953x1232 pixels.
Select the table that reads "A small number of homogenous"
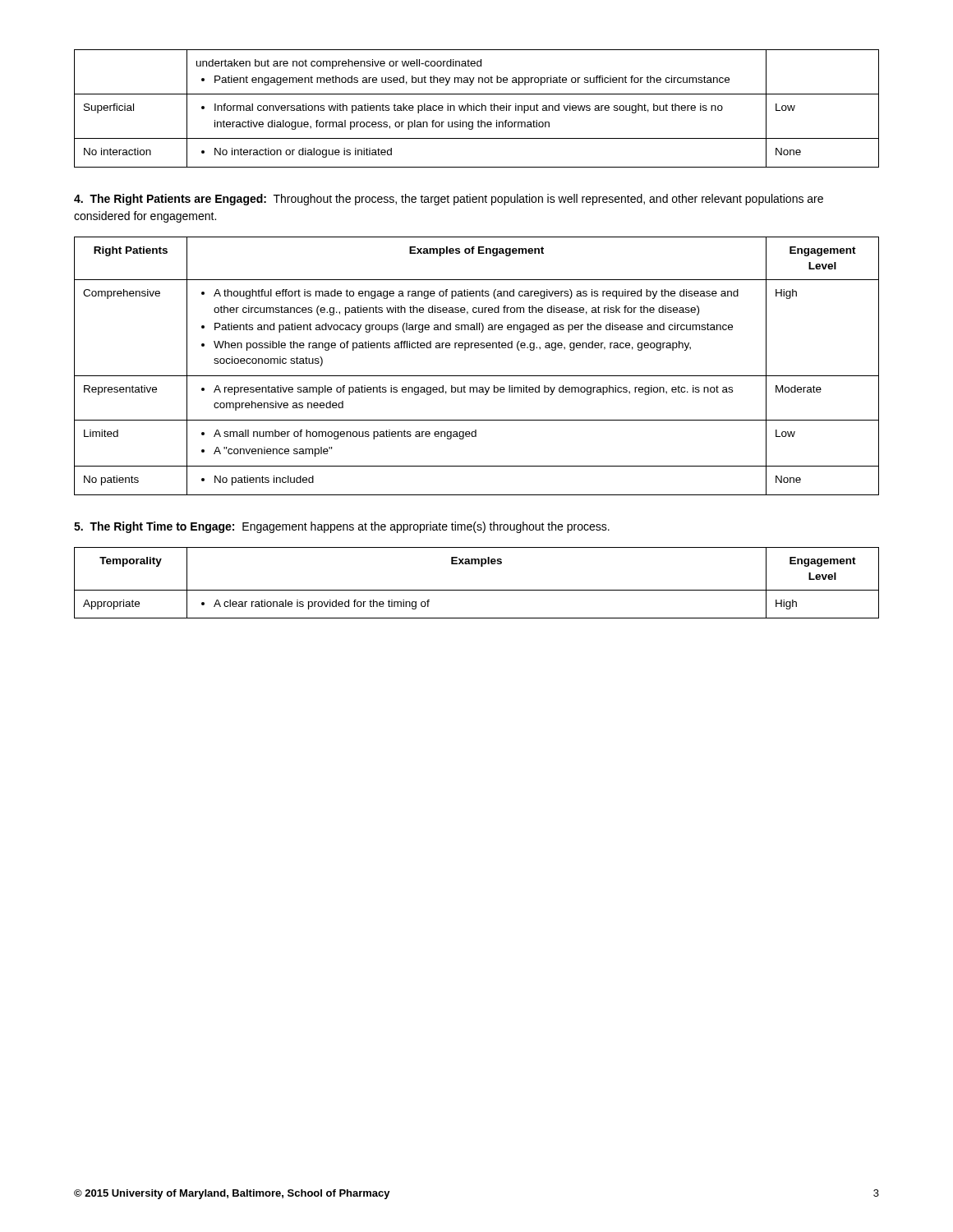pyautogui.click(x=476, y=366)
